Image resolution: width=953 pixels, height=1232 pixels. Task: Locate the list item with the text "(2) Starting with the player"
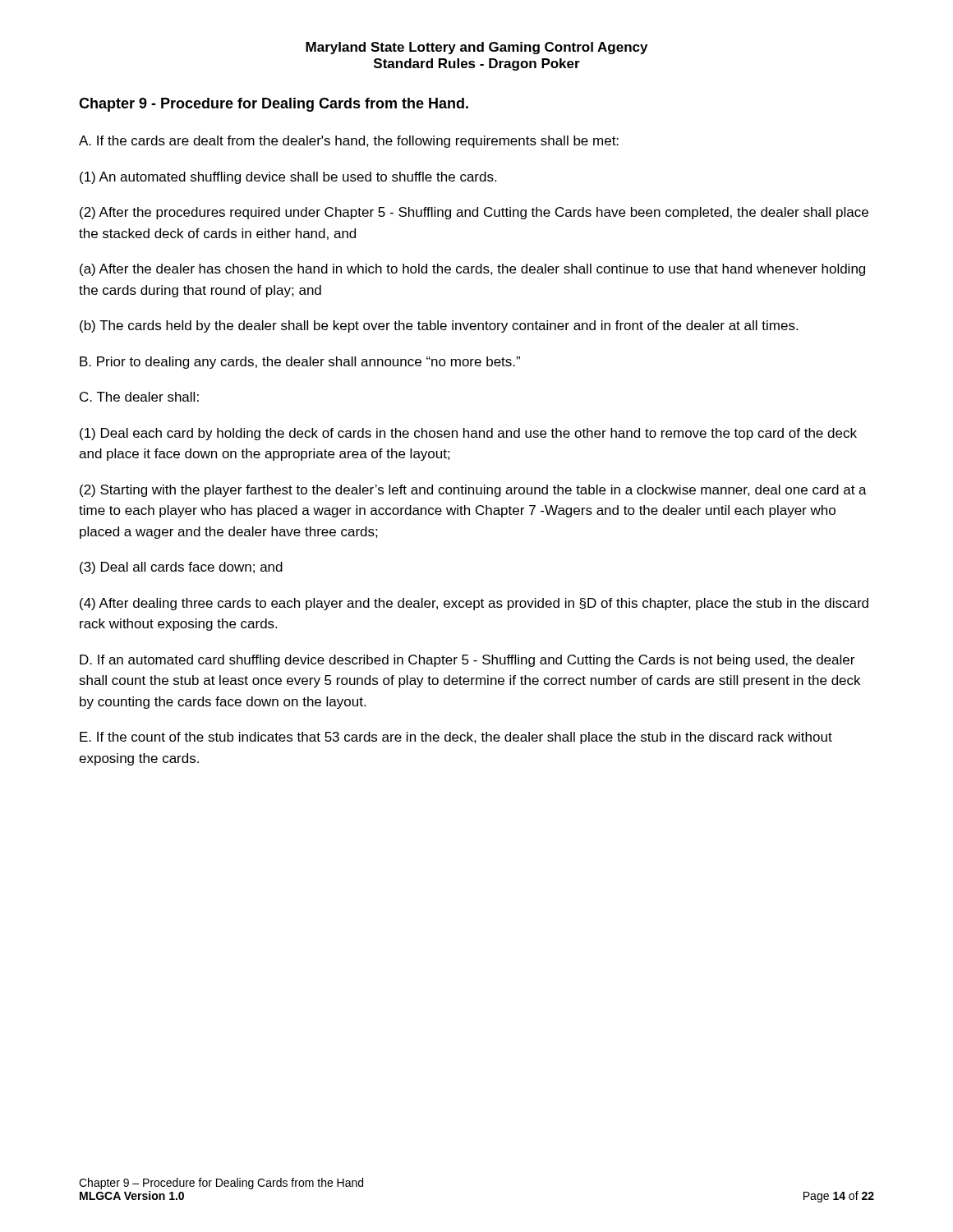click(473, 510)
